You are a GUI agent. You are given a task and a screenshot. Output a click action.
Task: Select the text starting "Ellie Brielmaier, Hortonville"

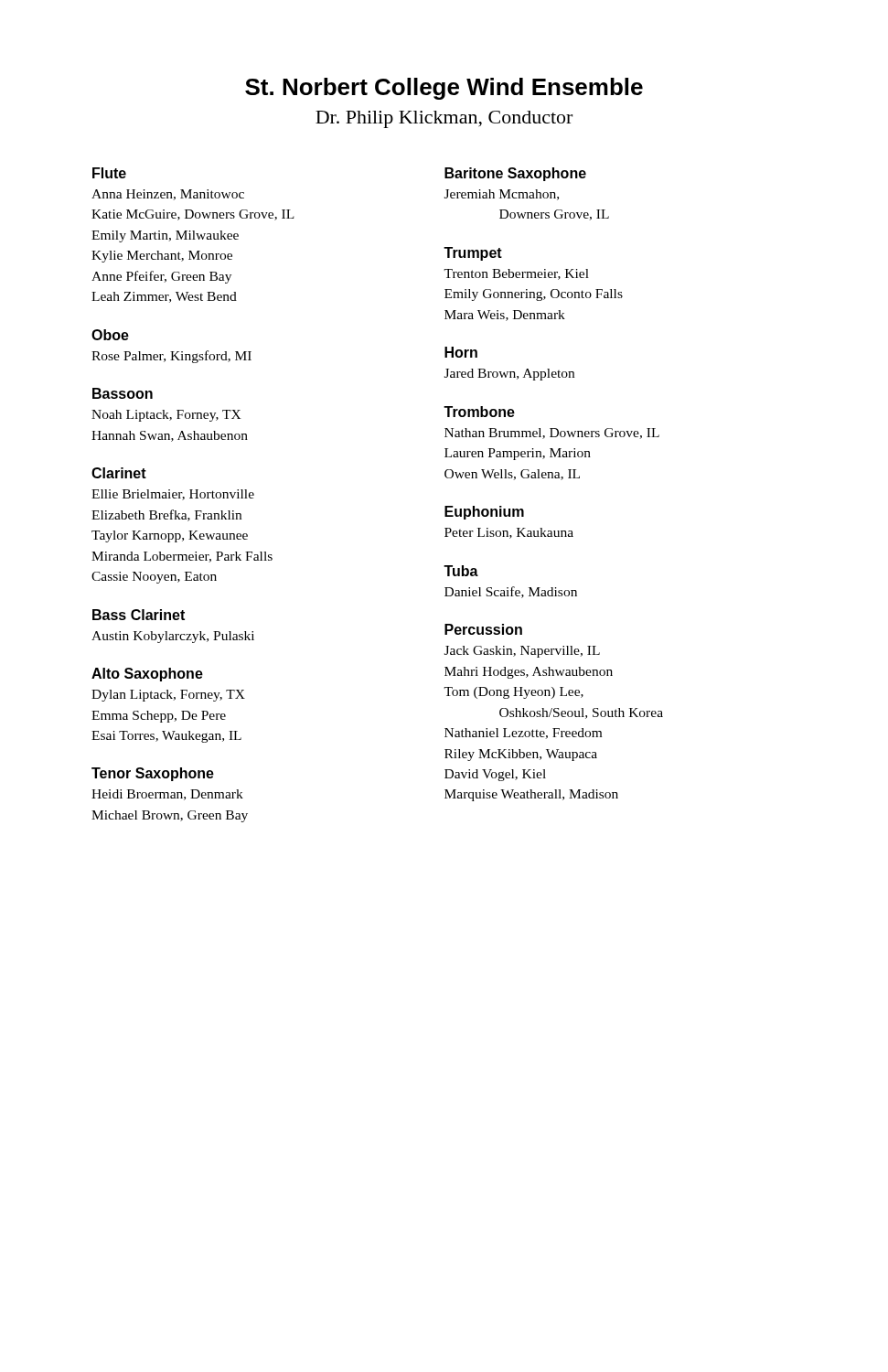[x=182, y=535]
